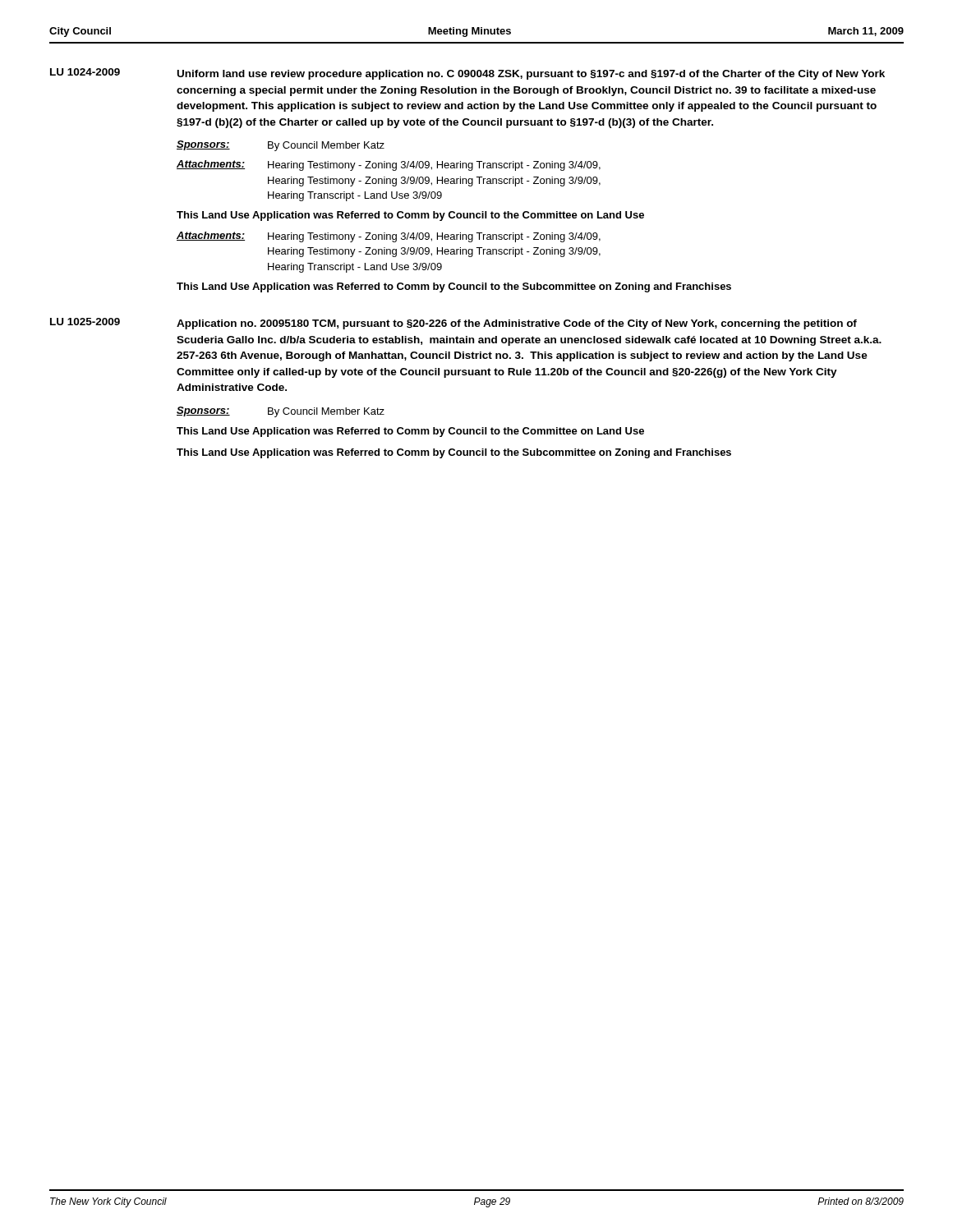Locate the block of text that opens with "Uniform land use review"

coord(531,98)
